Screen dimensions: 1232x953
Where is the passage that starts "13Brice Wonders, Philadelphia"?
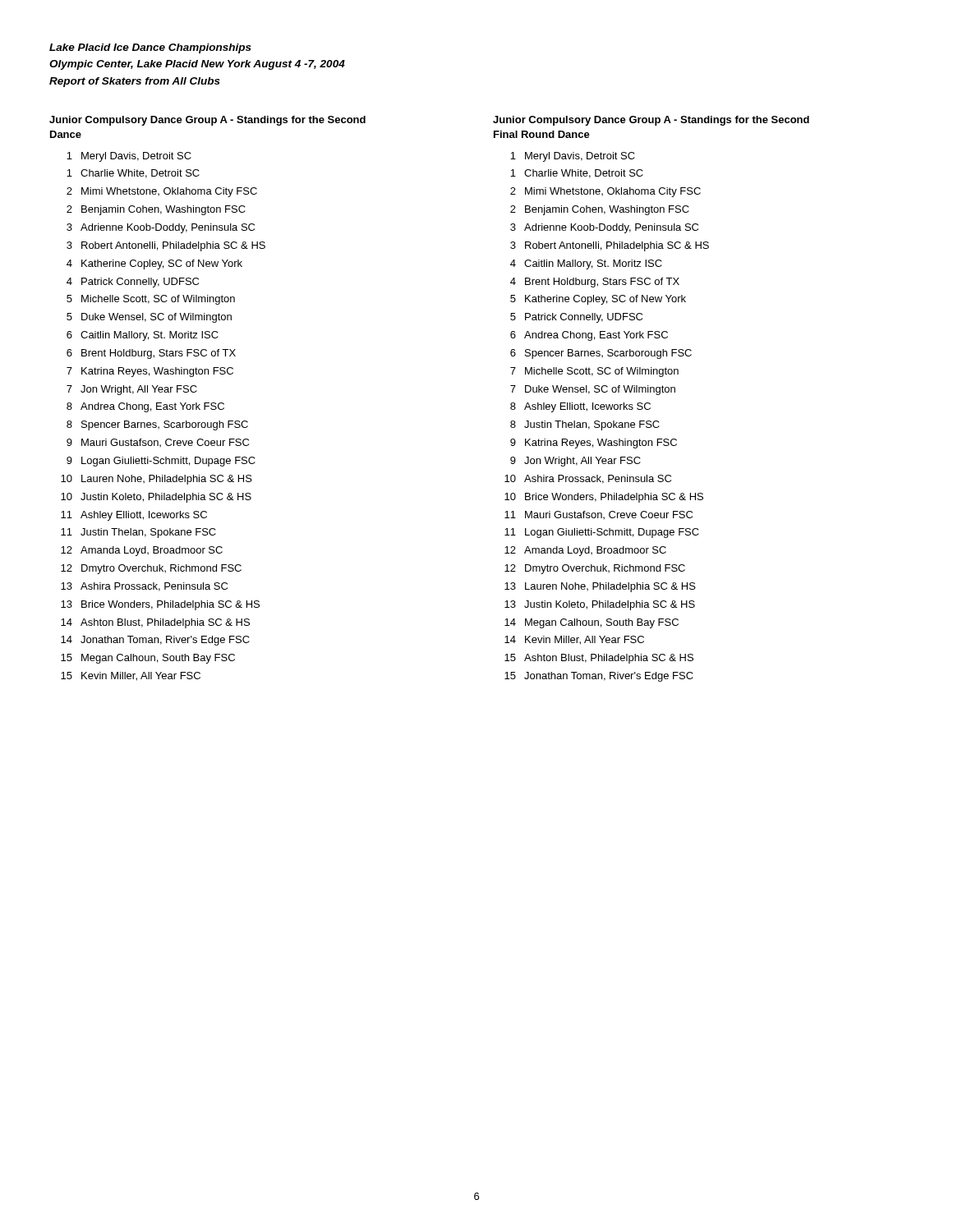pos(255,605)
